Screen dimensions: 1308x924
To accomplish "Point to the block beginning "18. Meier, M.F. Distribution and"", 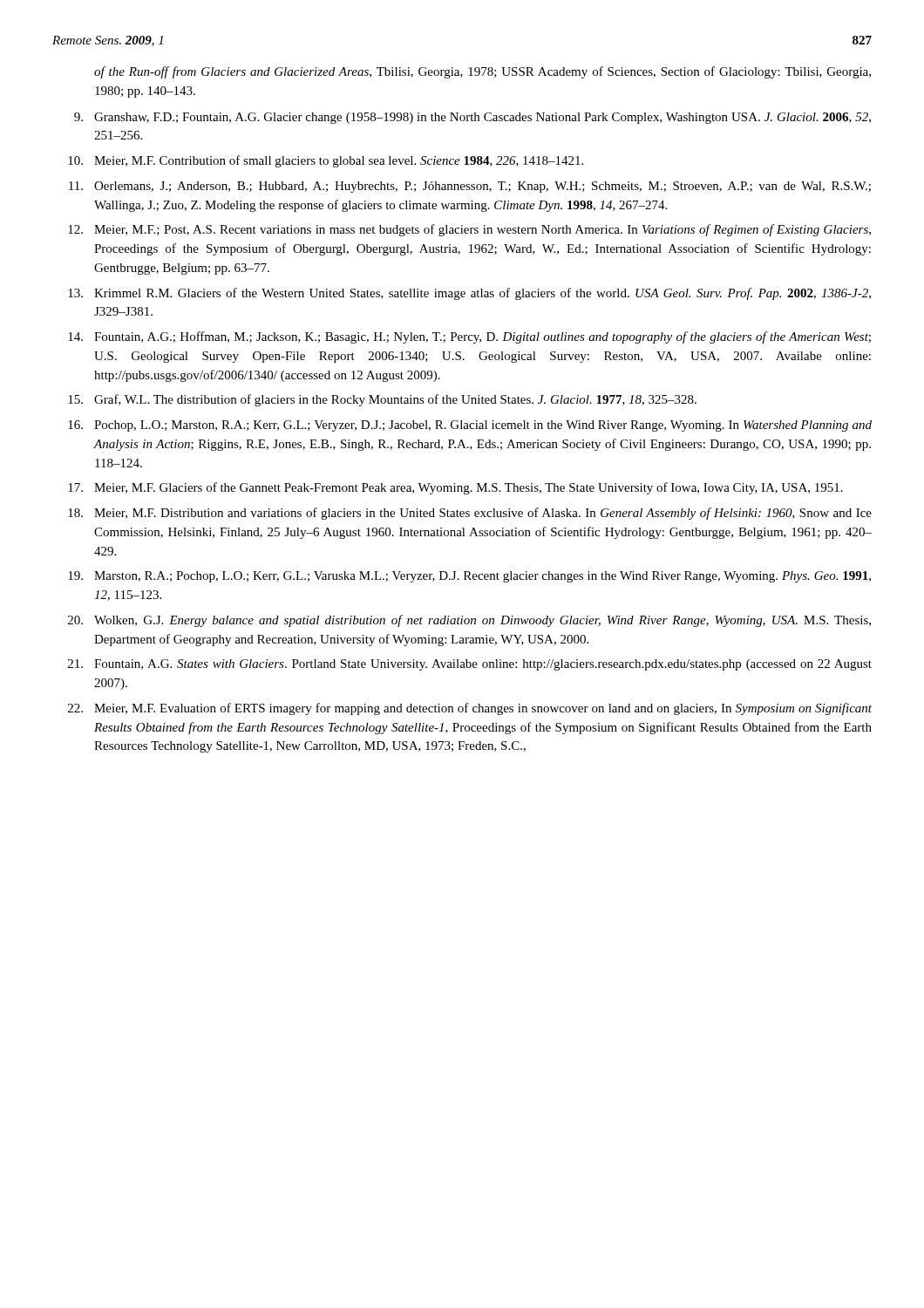I will pyautogui.click(x=462, y=532).
